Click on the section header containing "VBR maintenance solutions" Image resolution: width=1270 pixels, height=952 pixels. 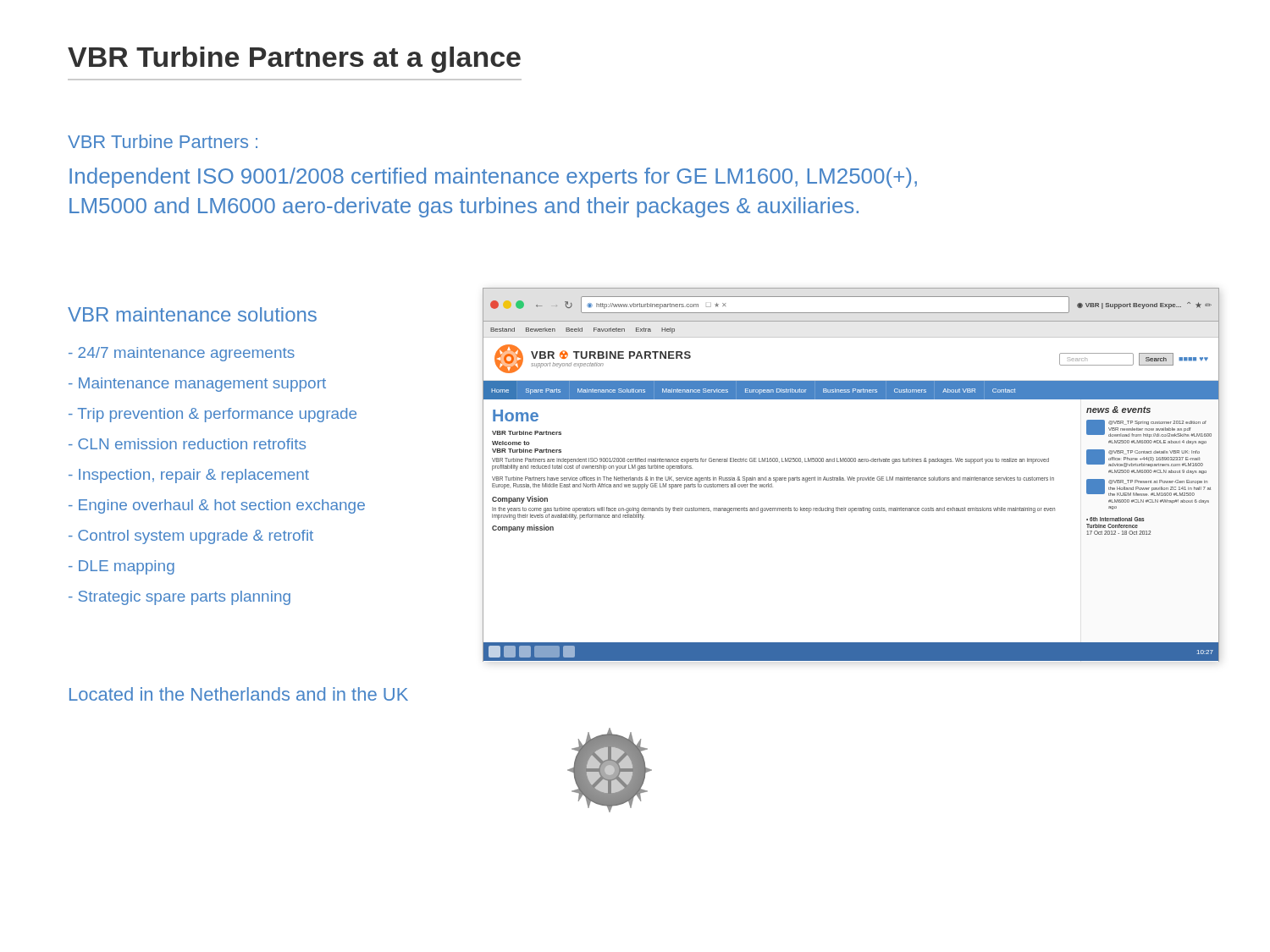click(271, 315)
